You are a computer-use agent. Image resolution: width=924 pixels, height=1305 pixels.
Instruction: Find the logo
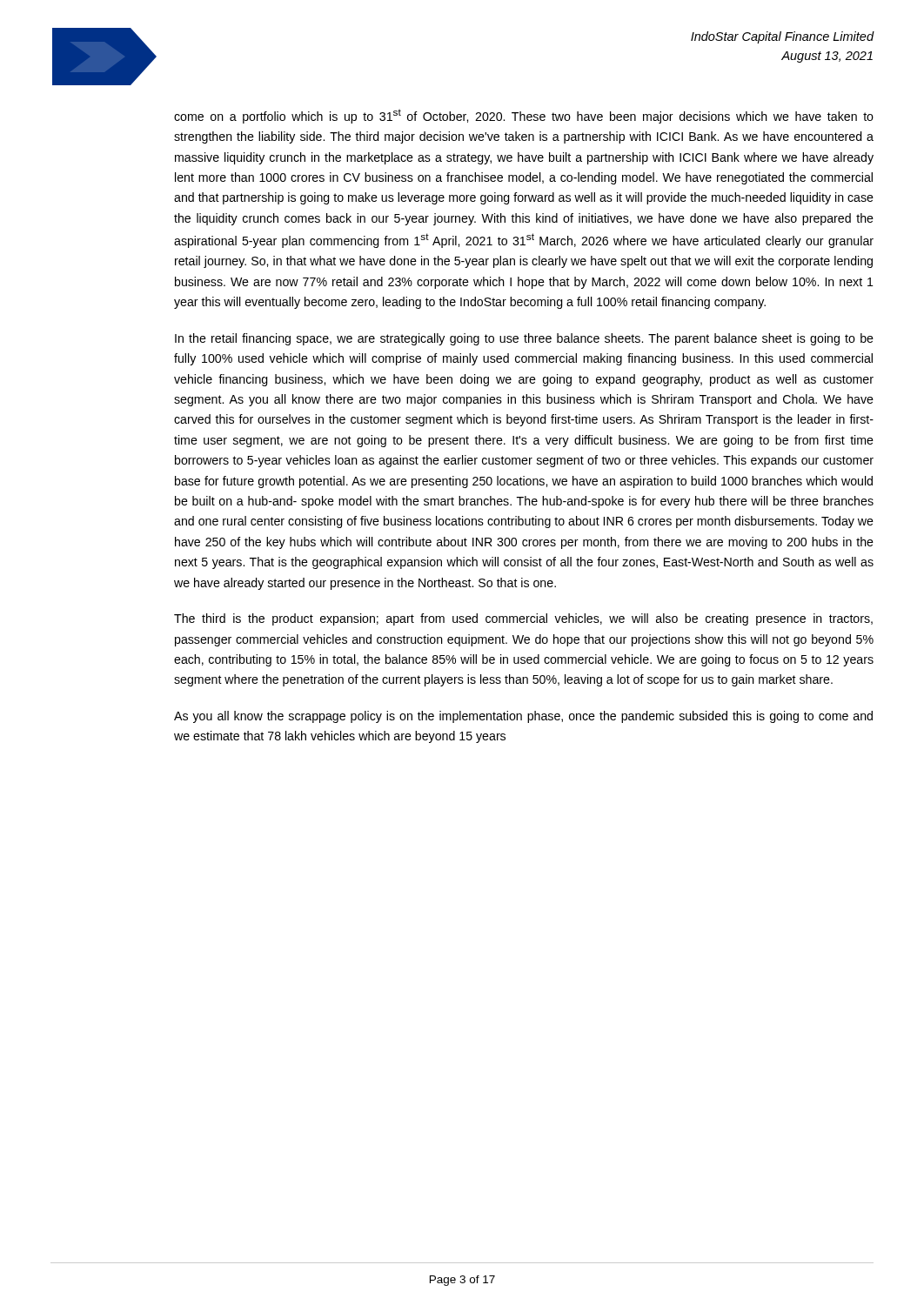(106, 57)
